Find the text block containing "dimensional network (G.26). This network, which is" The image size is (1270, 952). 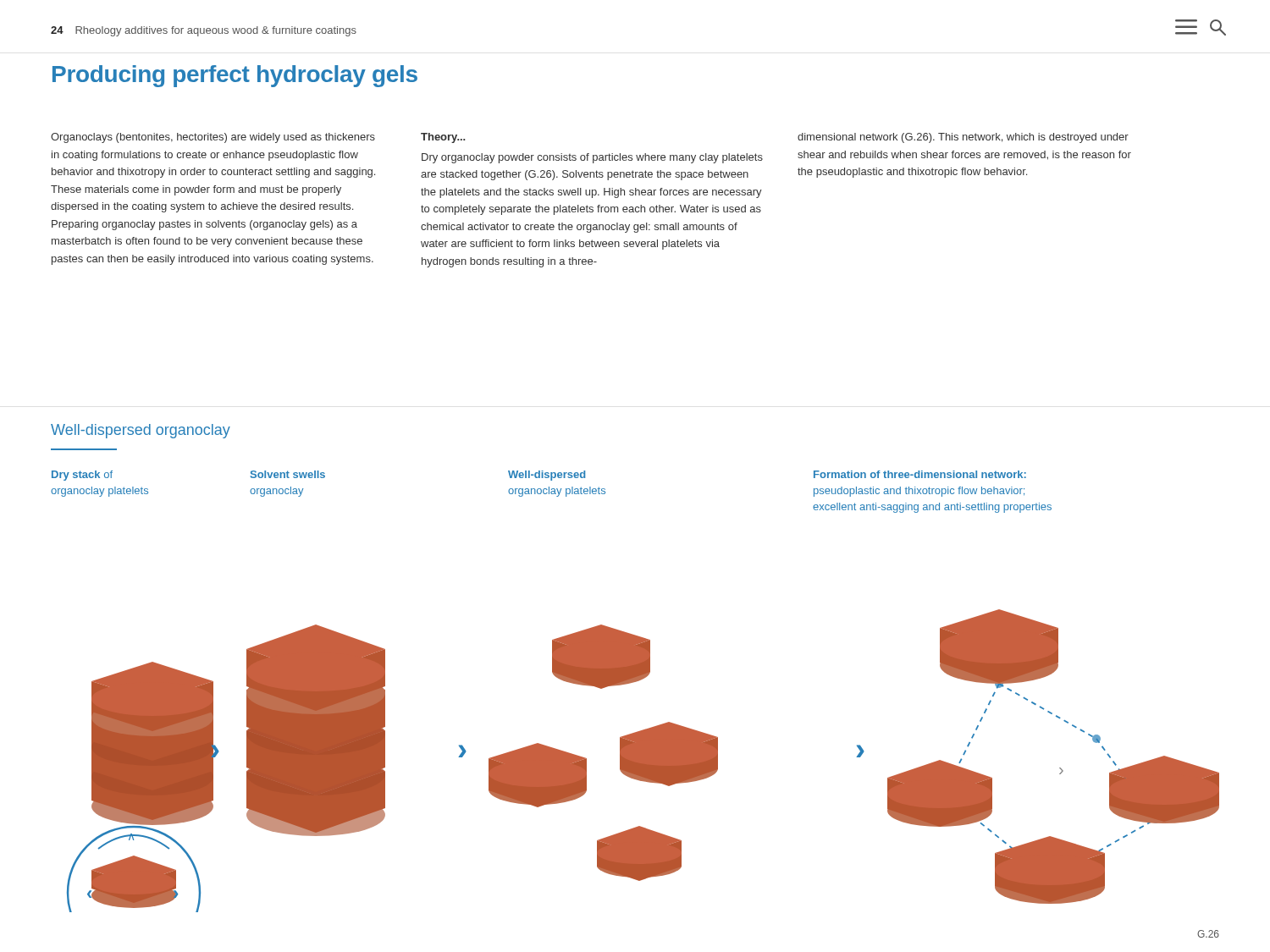[x=964, y=154]
